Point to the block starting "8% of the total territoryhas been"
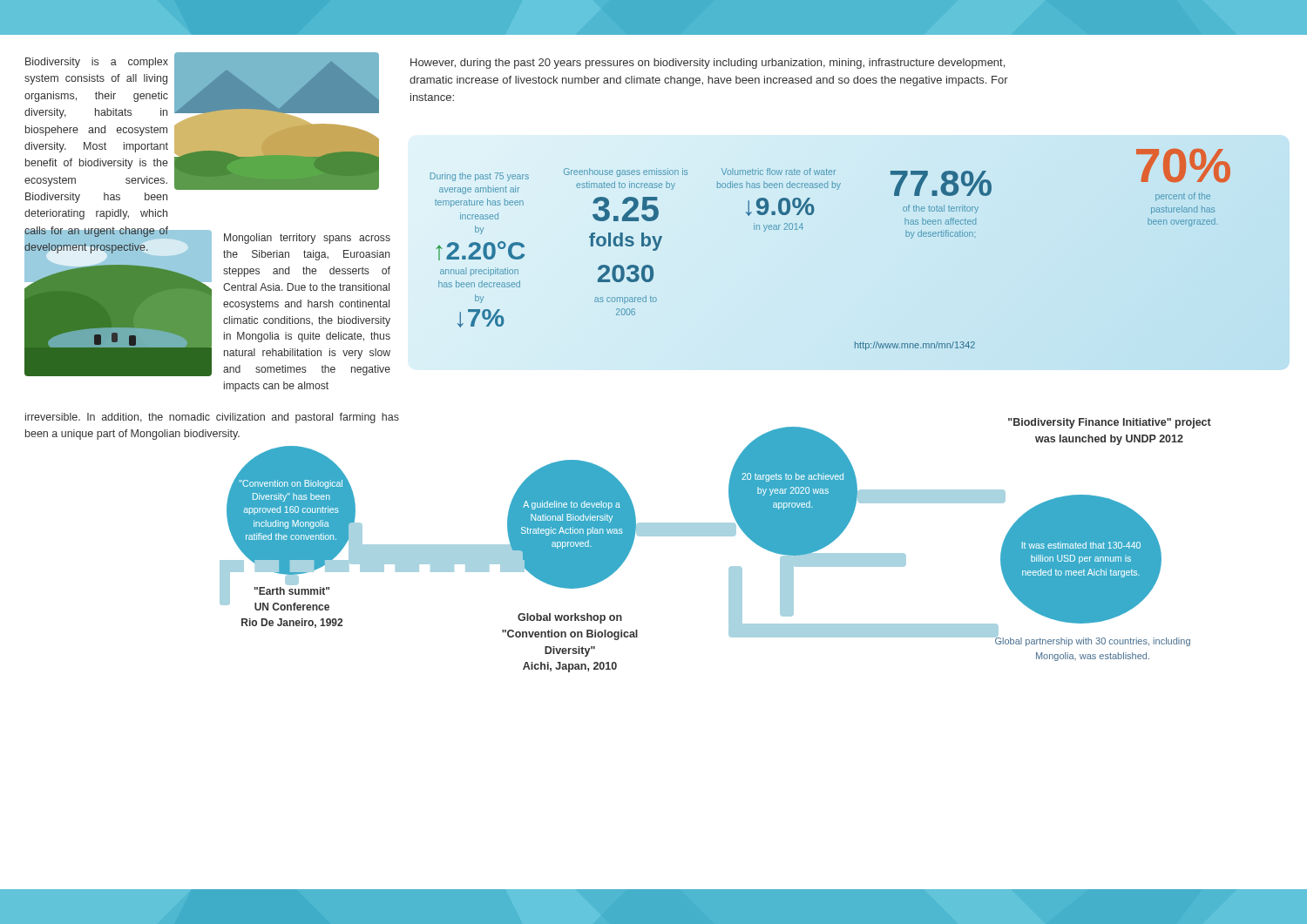 [941, 203]
